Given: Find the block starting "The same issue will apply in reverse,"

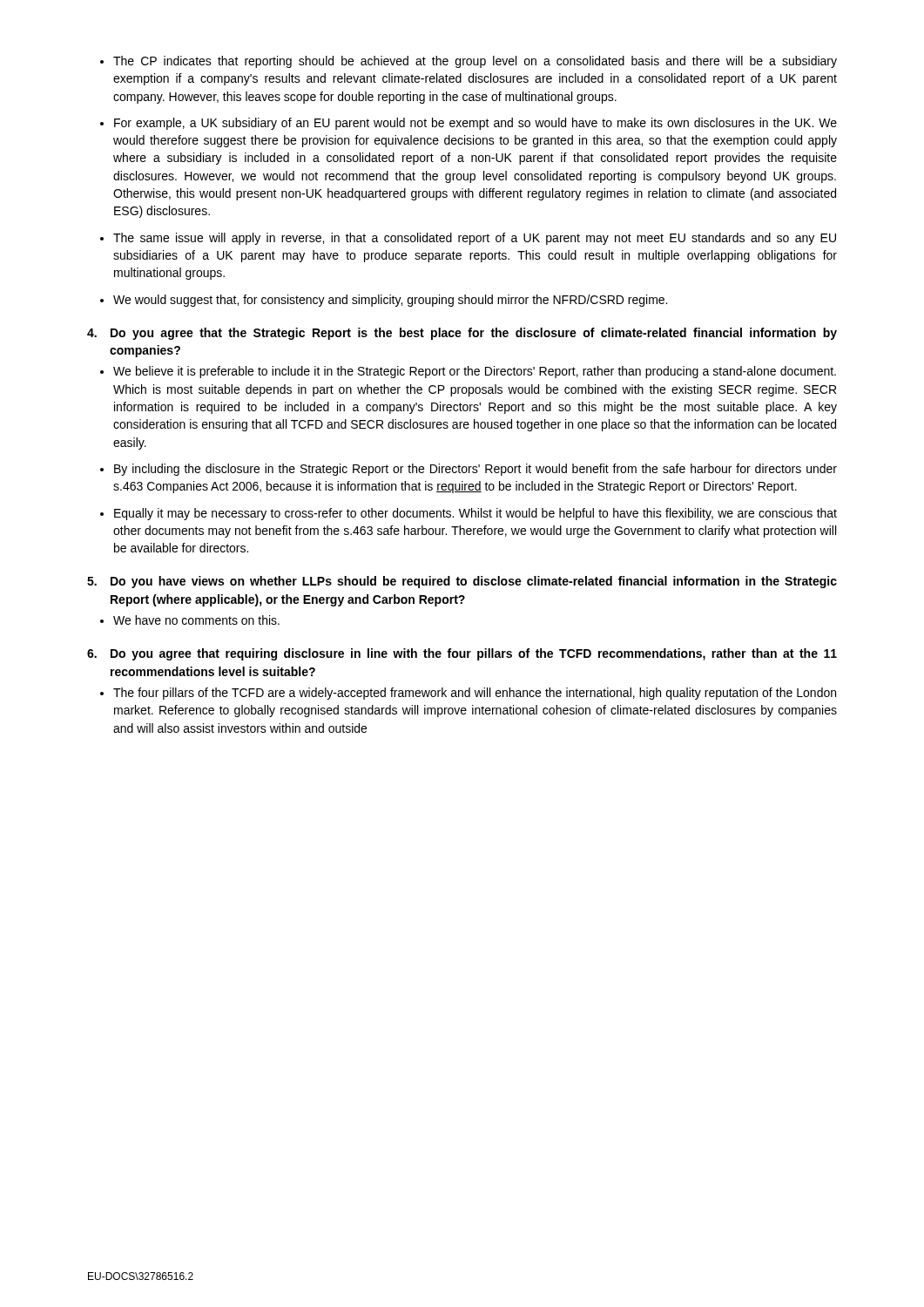Looking at the screenshot, I should [475, 255].
